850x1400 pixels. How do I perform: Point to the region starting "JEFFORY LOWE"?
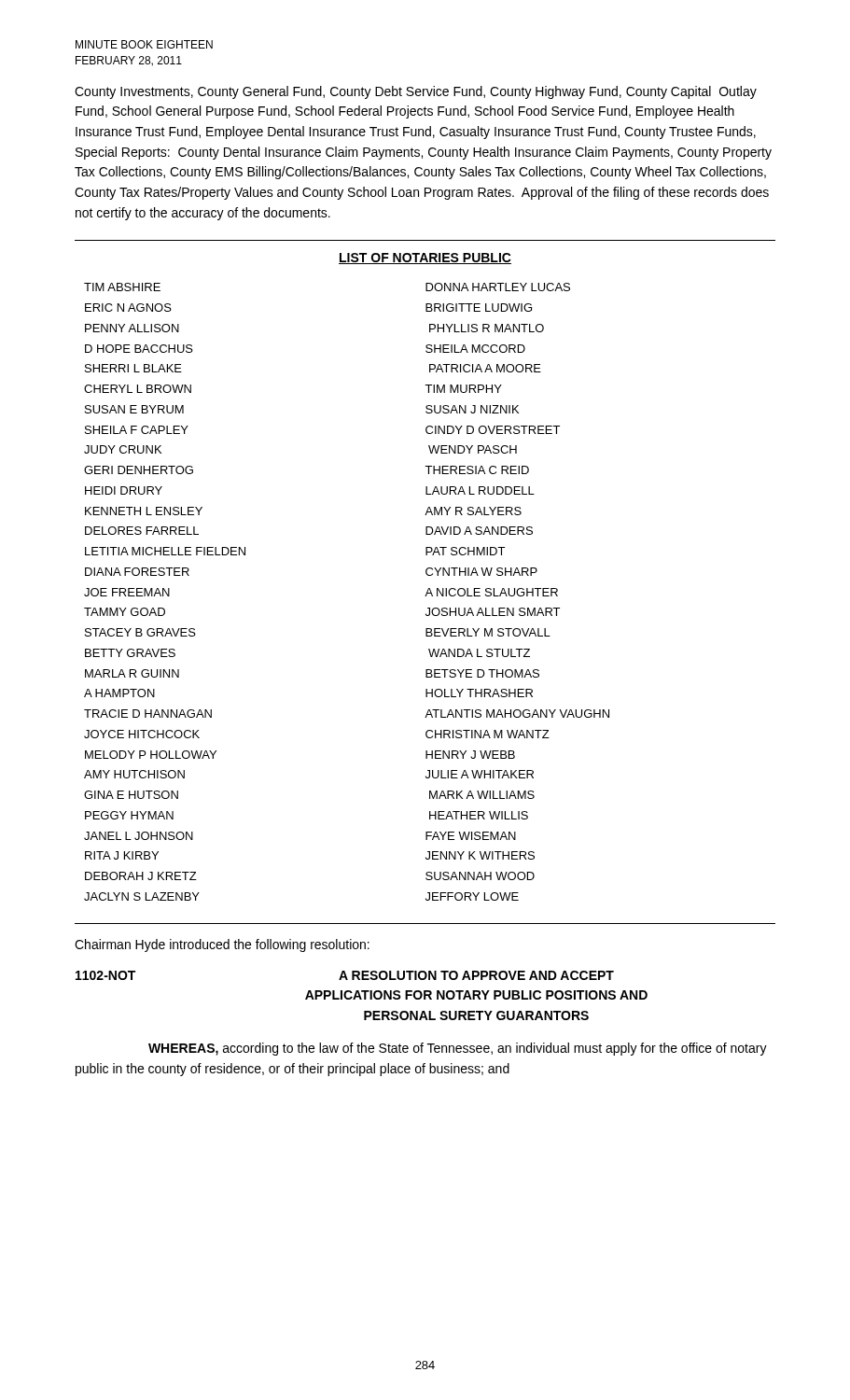tap(472, 896)
